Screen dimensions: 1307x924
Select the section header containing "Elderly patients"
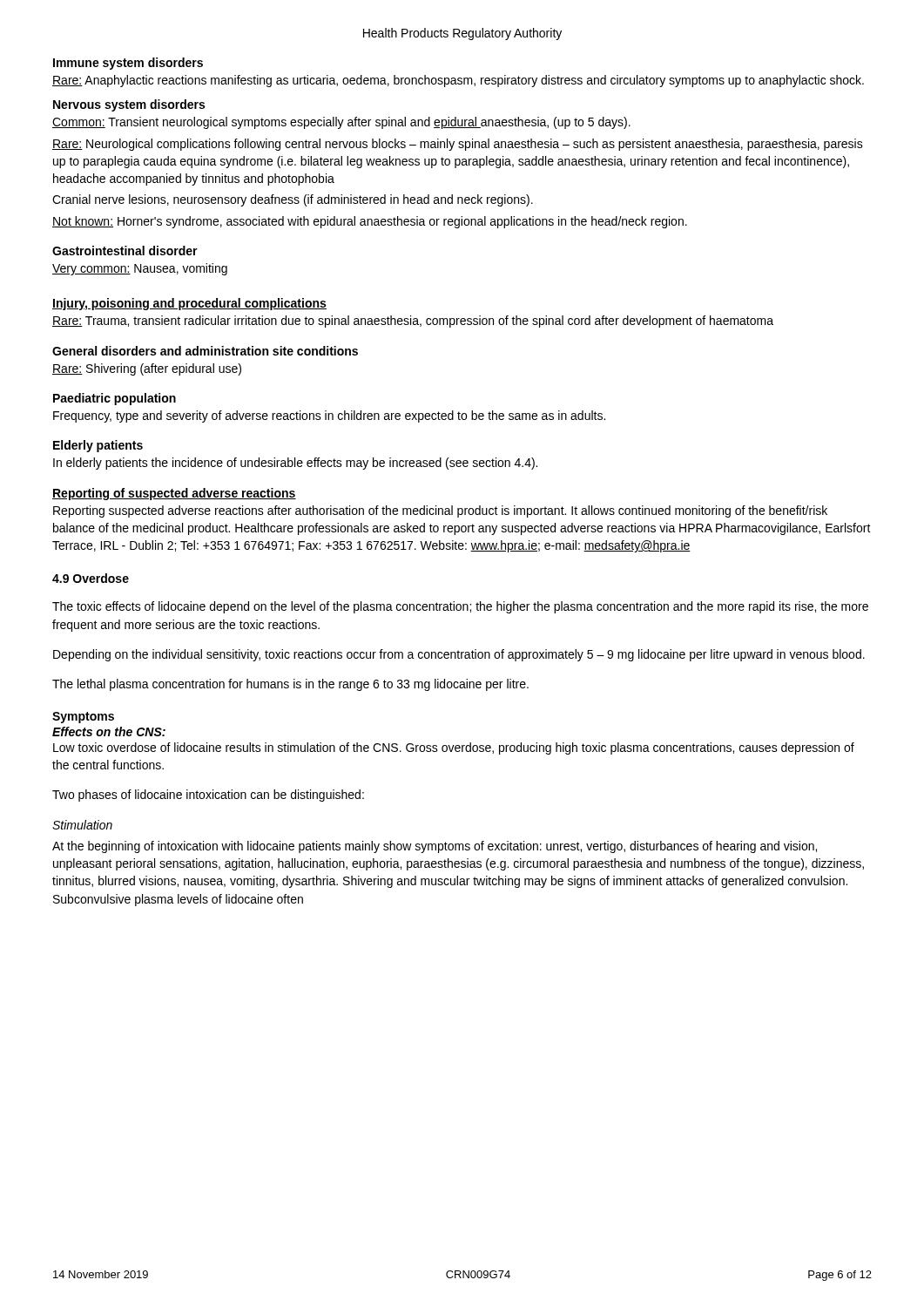[98, 445]
